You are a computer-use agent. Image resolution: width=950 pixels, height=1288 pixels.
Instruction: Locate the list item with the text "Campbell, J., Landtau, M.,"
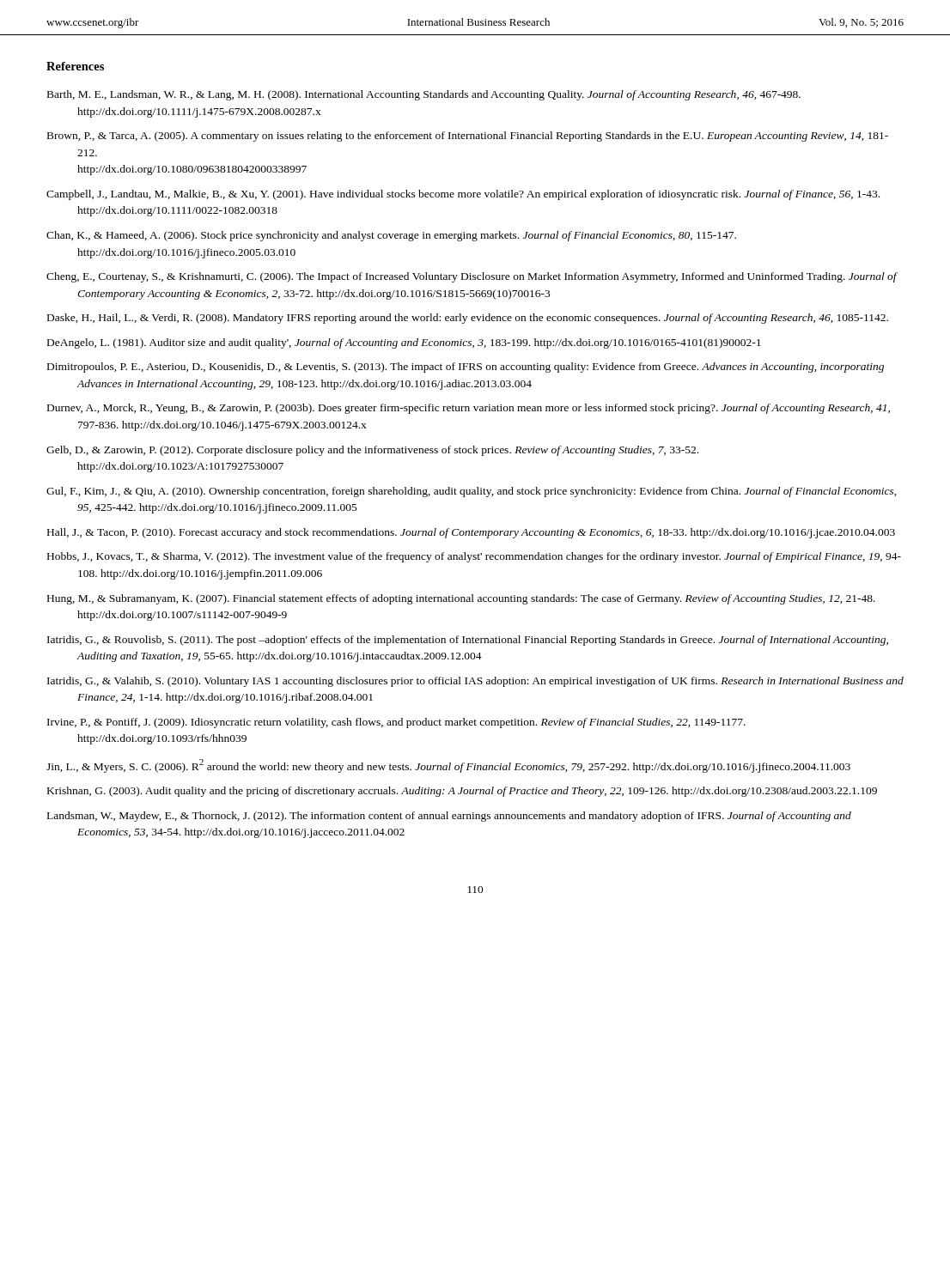(463, 202)
